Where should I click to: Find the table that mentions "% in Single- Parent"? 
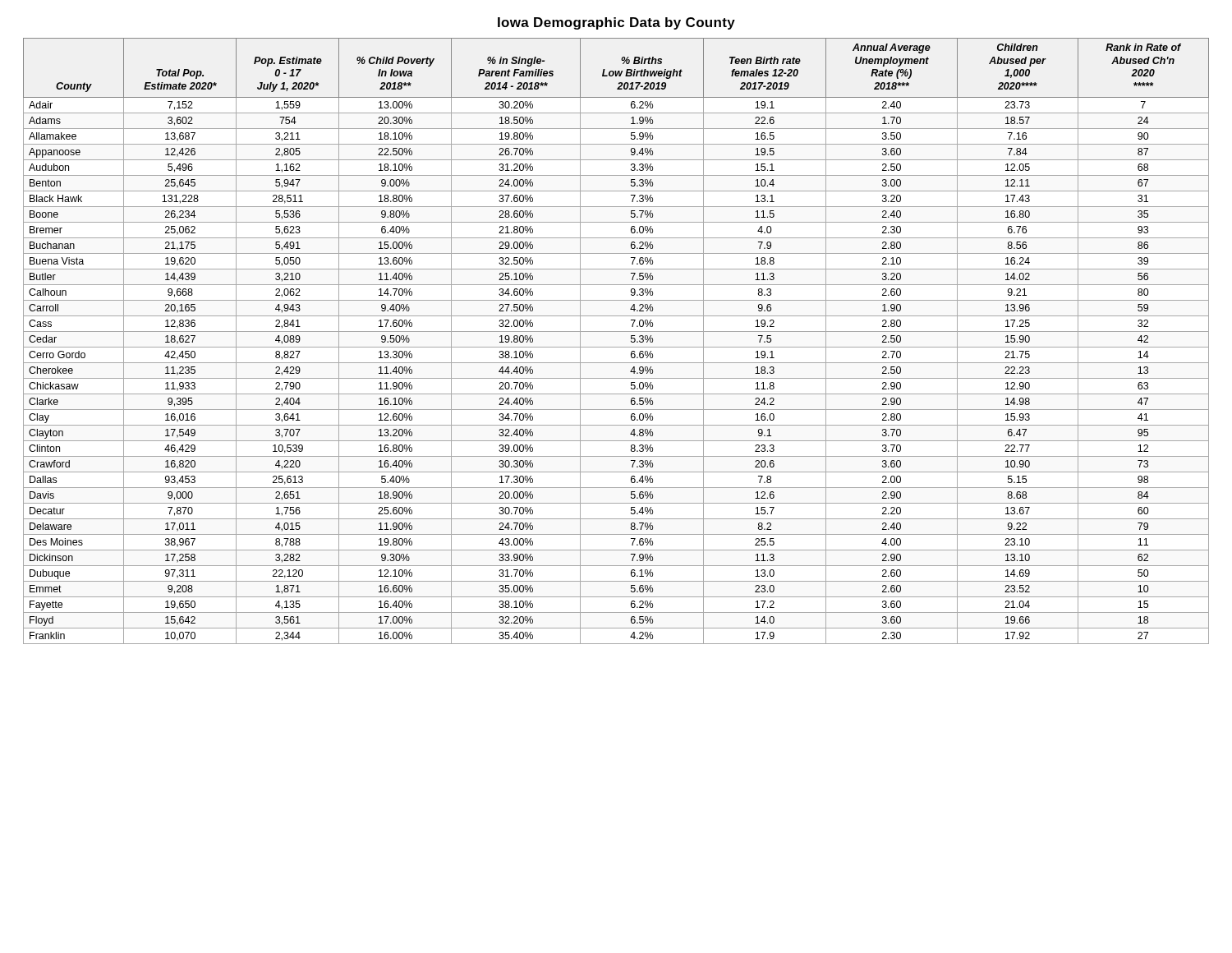click(x=616, y=341)
